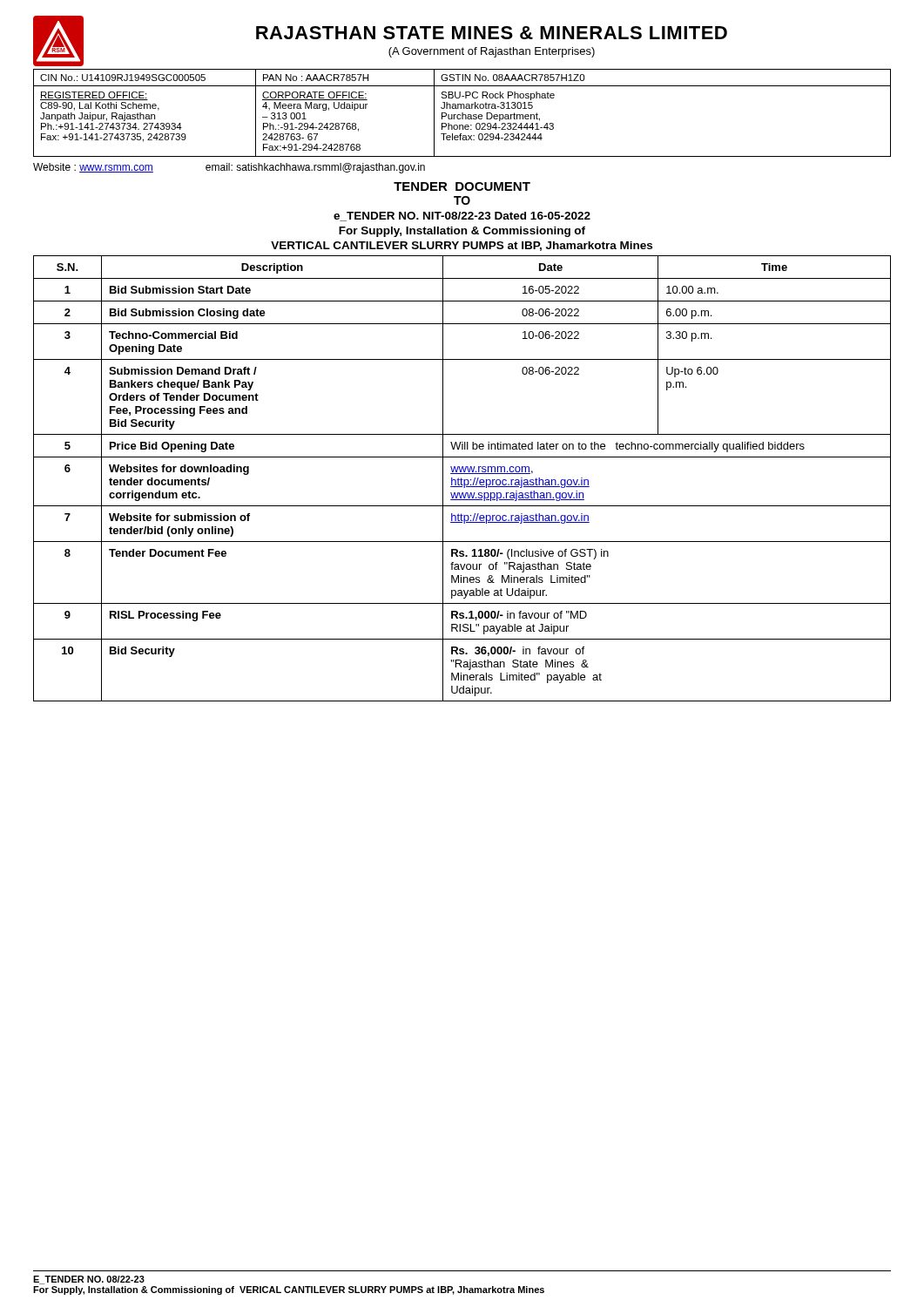This screenshot has height=1307, width=924.
Task: Point to the text starting "TENDER DOCUMENT"
Action: coord(462,186)
